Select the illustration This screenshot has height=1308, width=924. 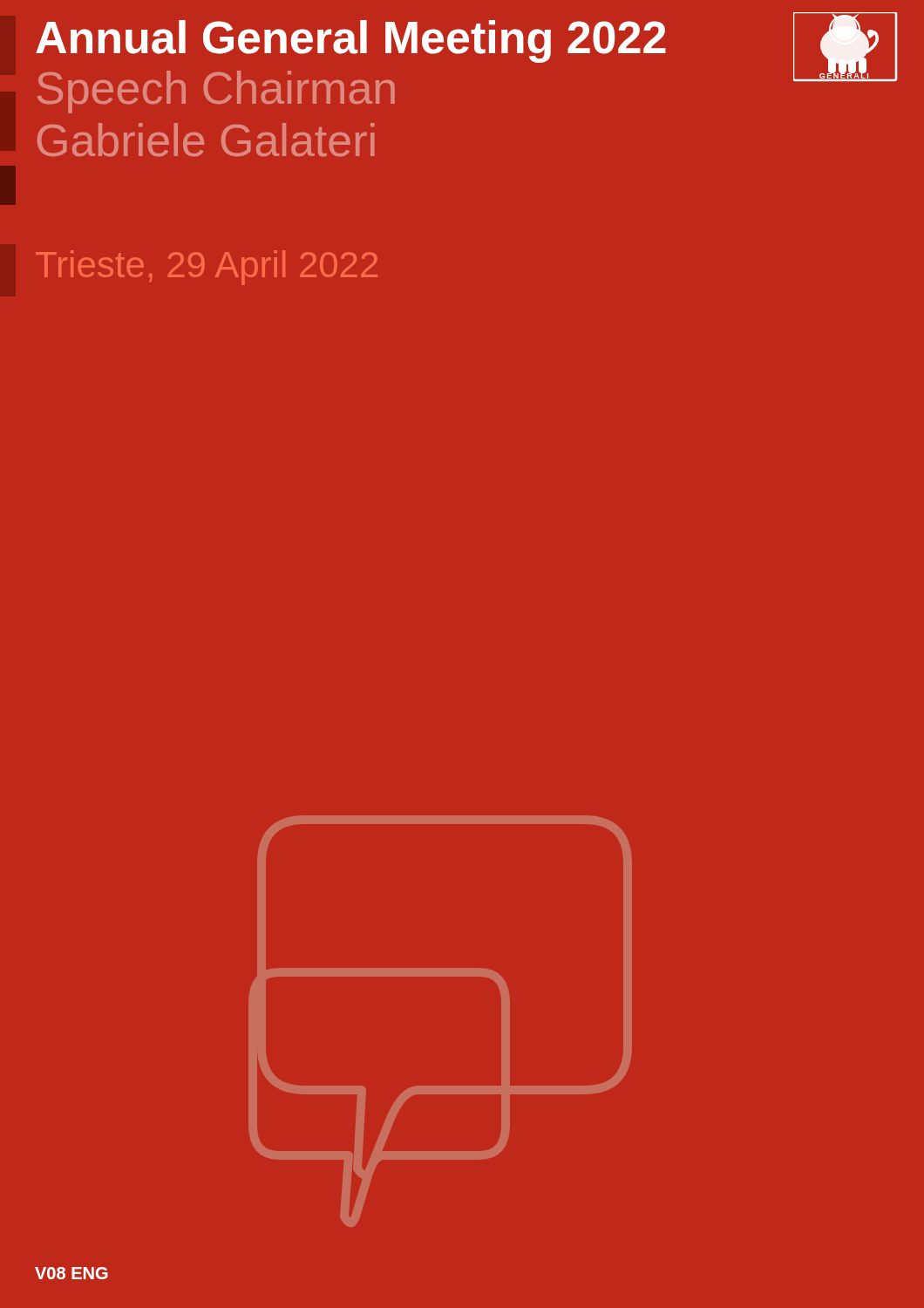click(x=462, y=1029)
